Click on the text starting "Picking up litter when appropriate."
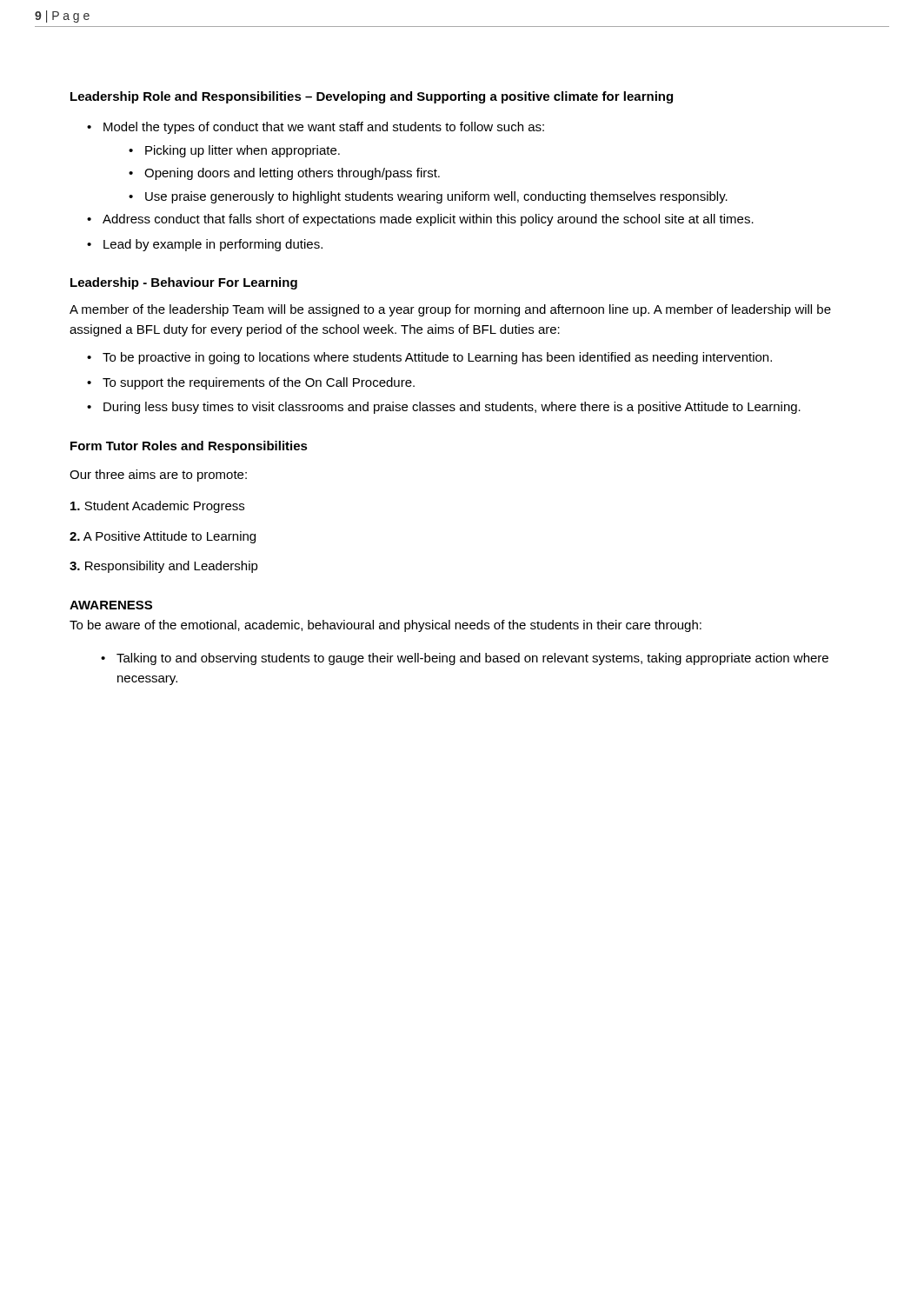924x1304 pixels. click(x=243, y=150)
